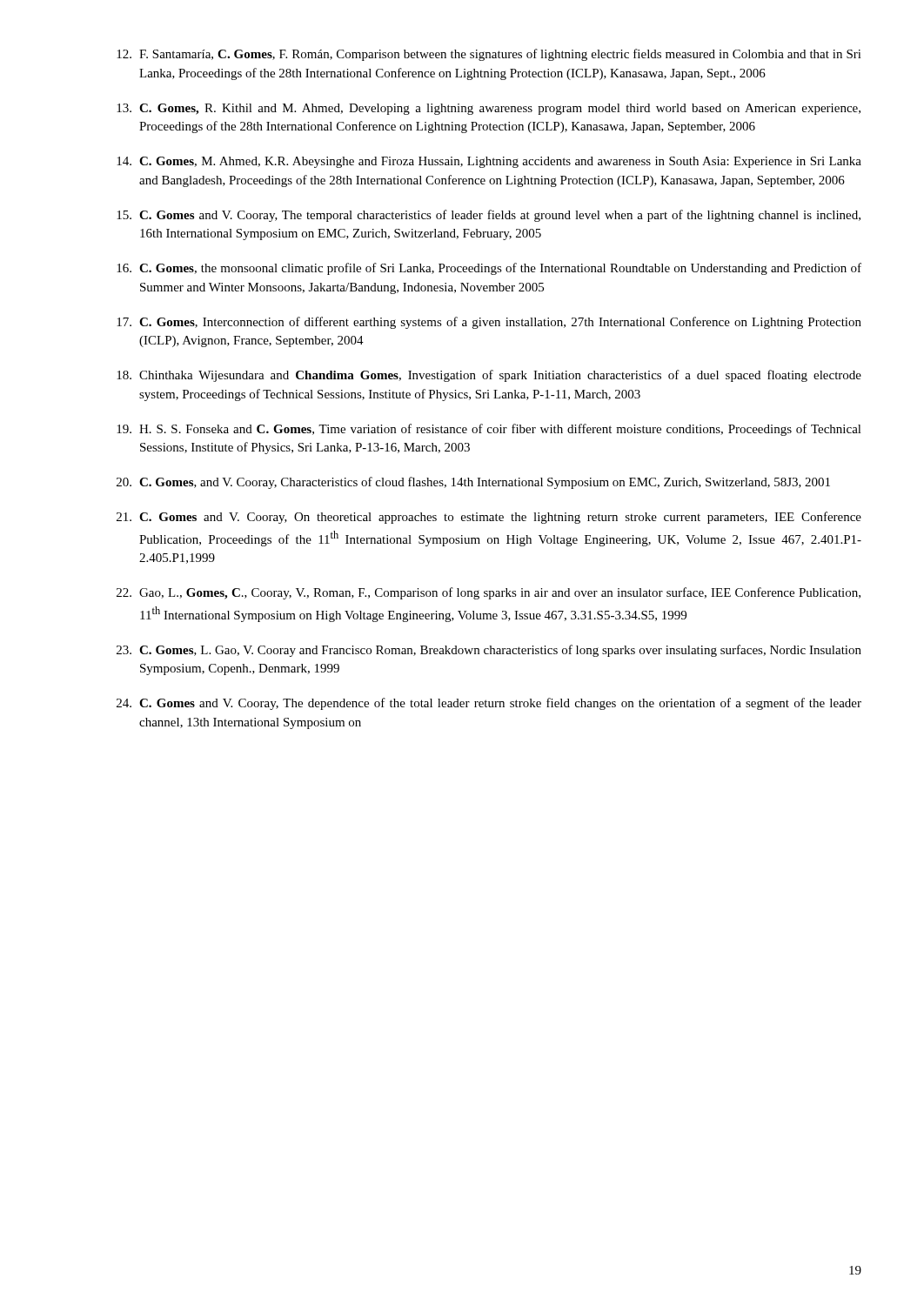
Task: Find the block on this page that starts "17. C. Gomes, Interconnection of different"
Action: [479, 332]
